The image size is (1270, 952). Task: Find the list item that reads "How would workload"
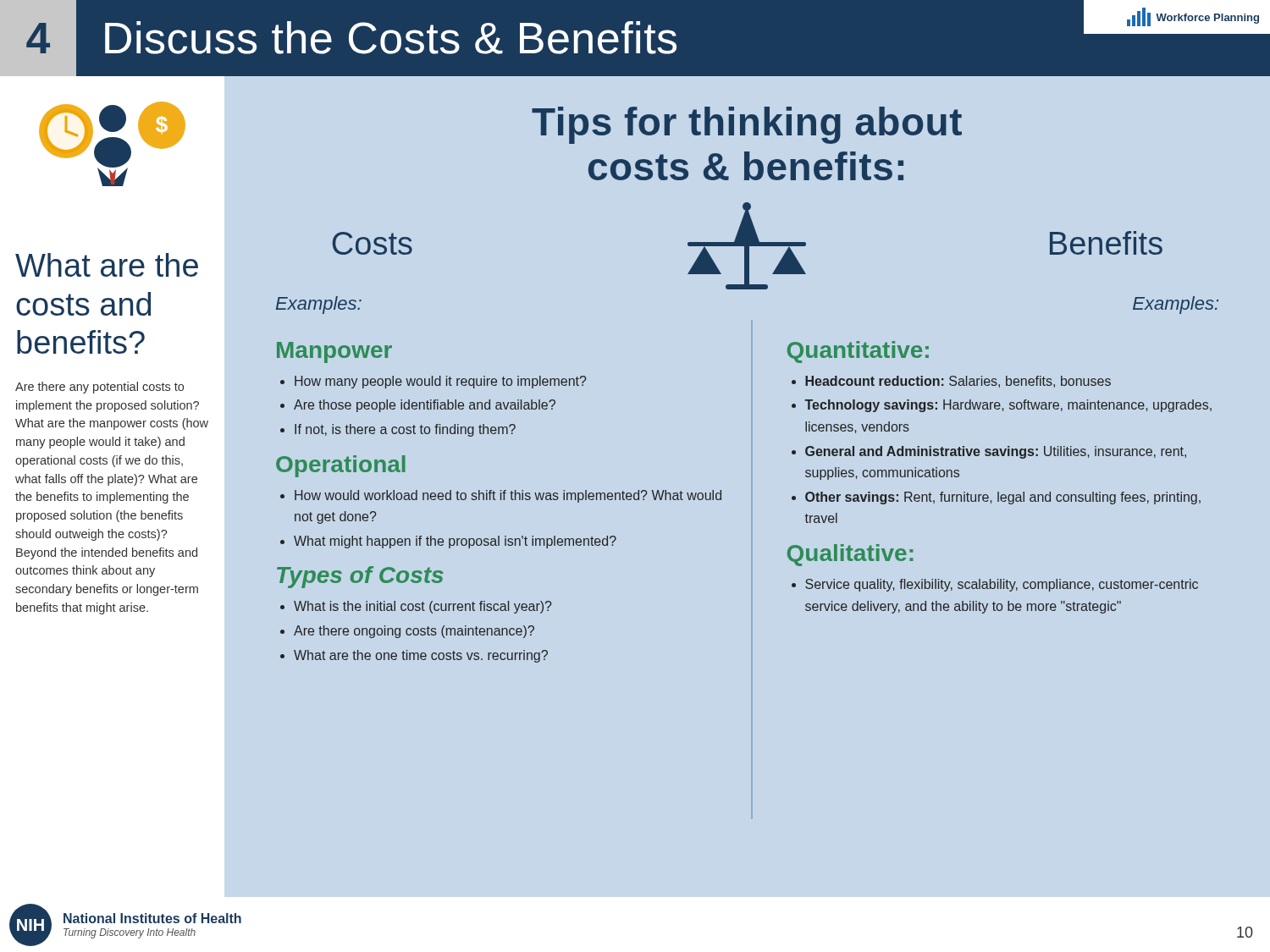(508, 506)
